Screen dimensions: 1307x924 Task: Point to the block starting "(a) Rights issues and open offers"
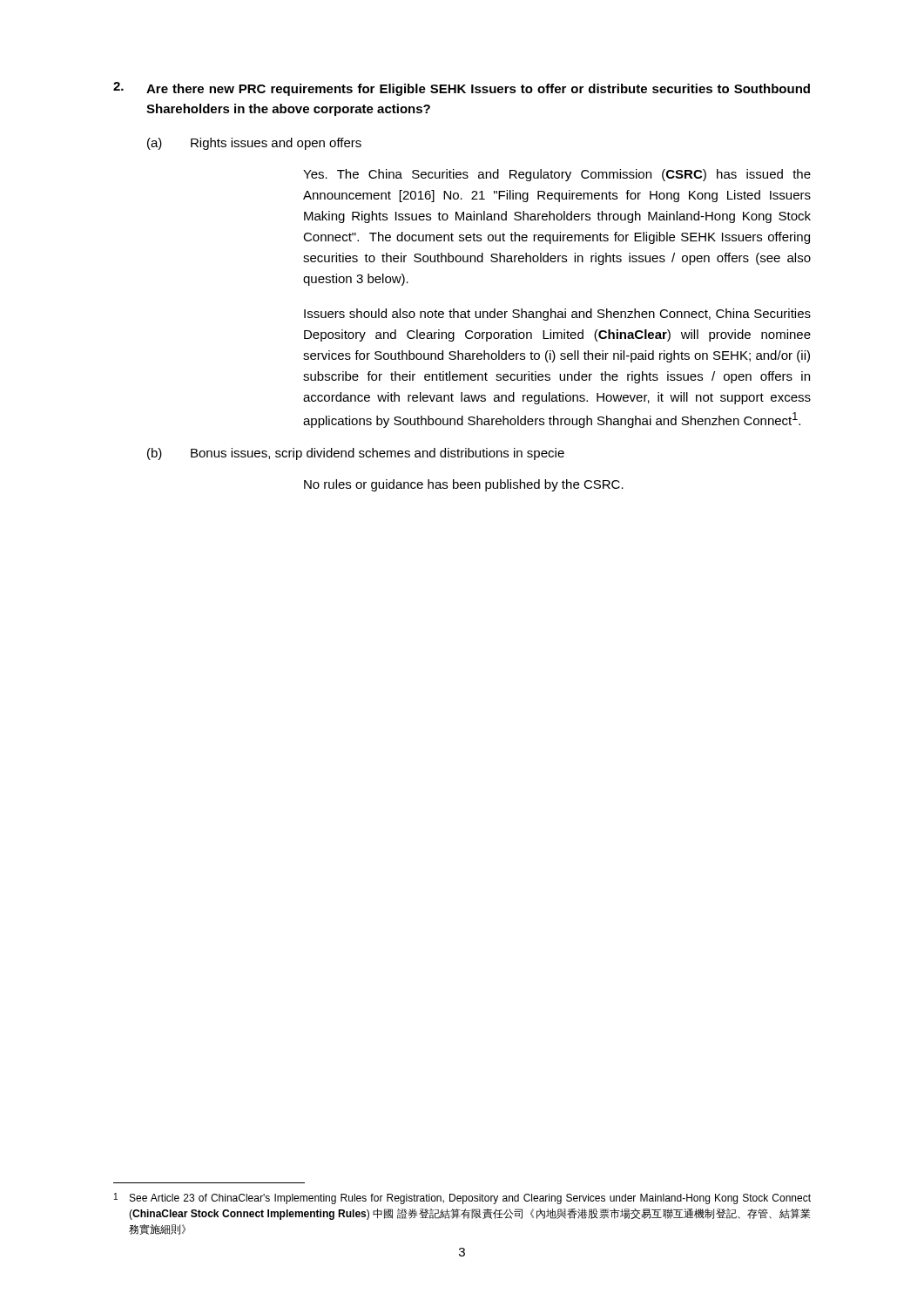pos(254,144)
